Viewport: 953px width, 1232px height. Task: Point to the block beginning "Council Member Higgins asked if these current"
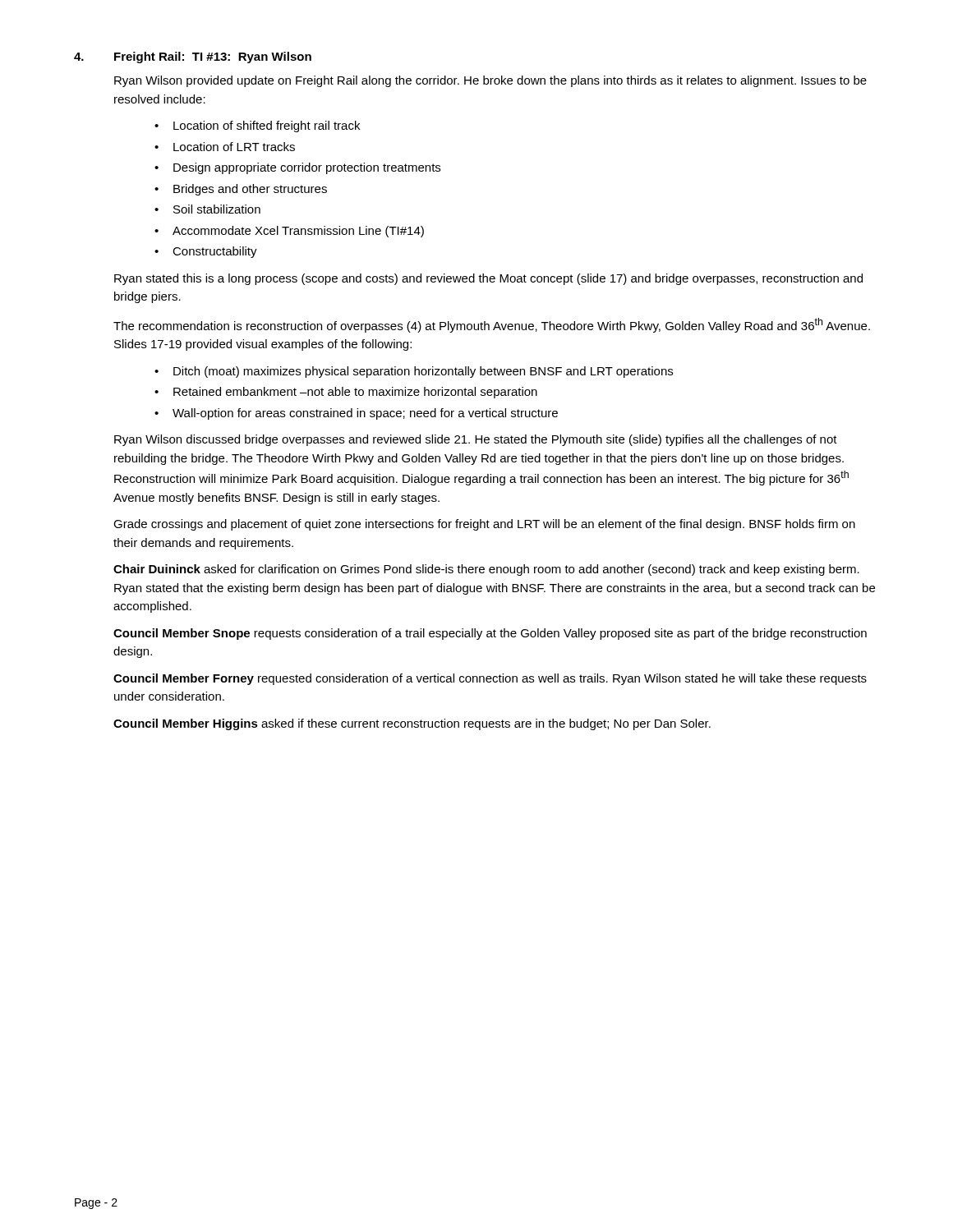pyautogui.click(x=412, y=723)
